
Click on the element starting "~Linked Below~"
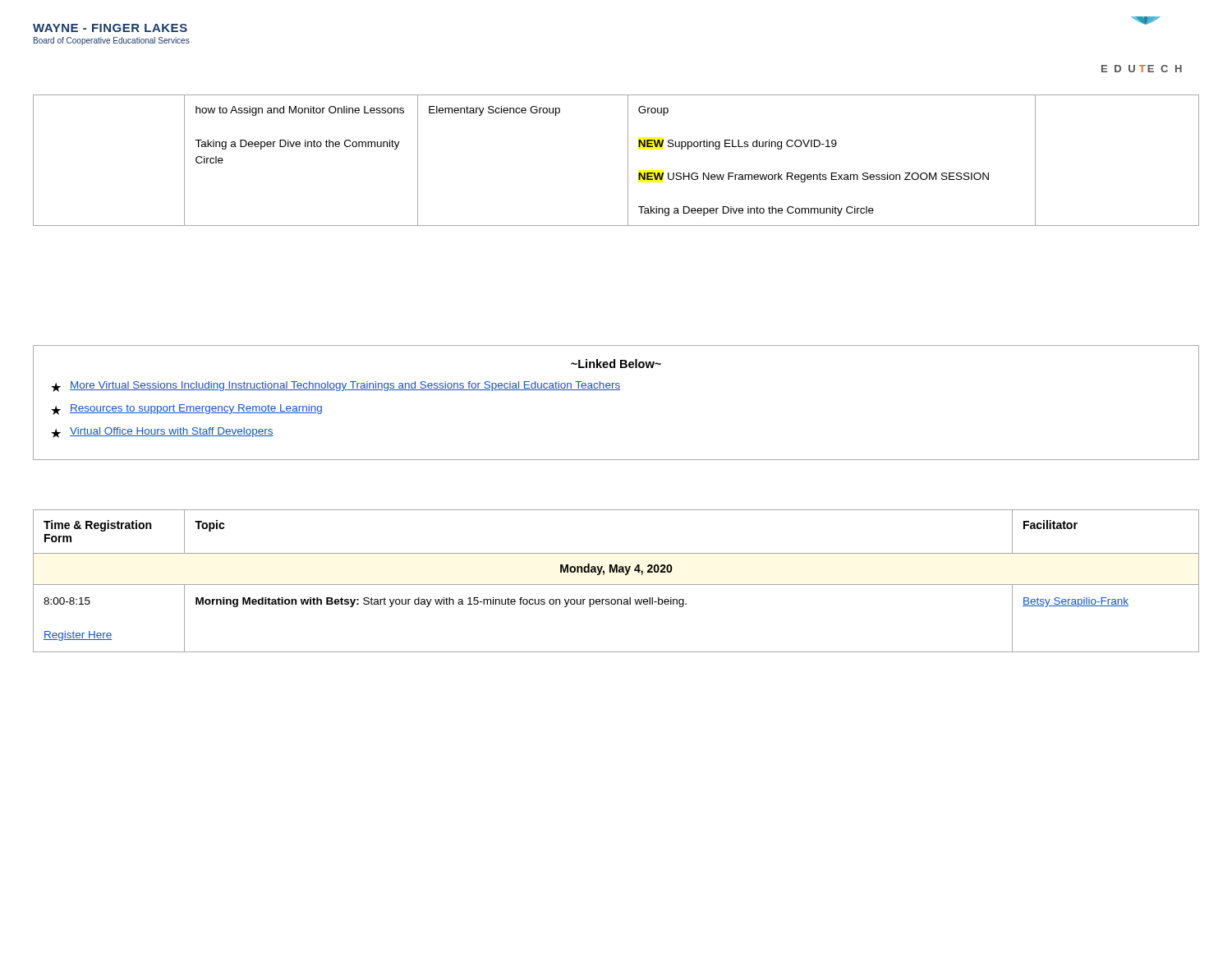pos(616,364)
